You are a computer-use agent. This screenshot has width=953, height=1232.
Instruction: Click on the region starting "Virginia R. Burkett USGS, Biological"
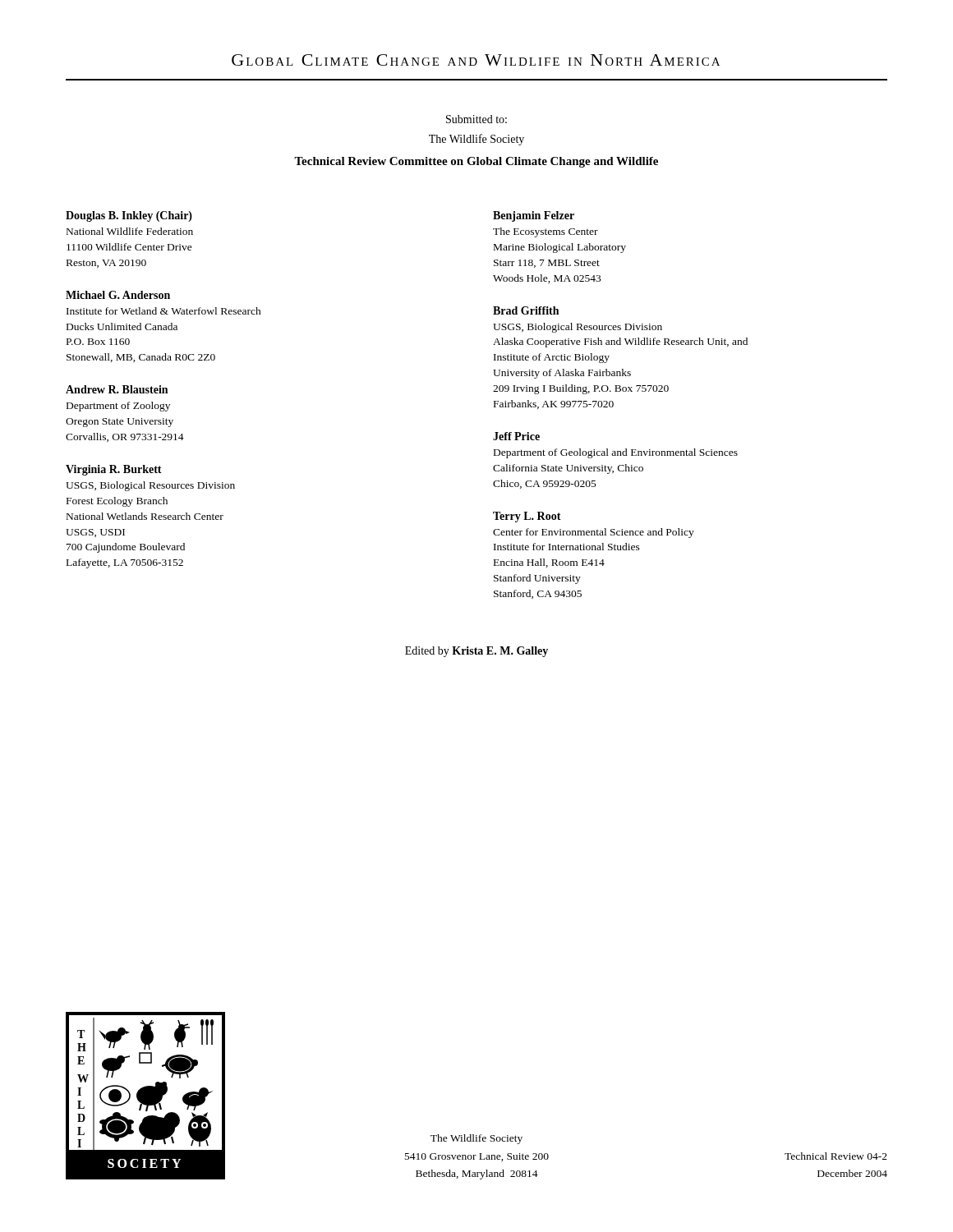[114, 470]
